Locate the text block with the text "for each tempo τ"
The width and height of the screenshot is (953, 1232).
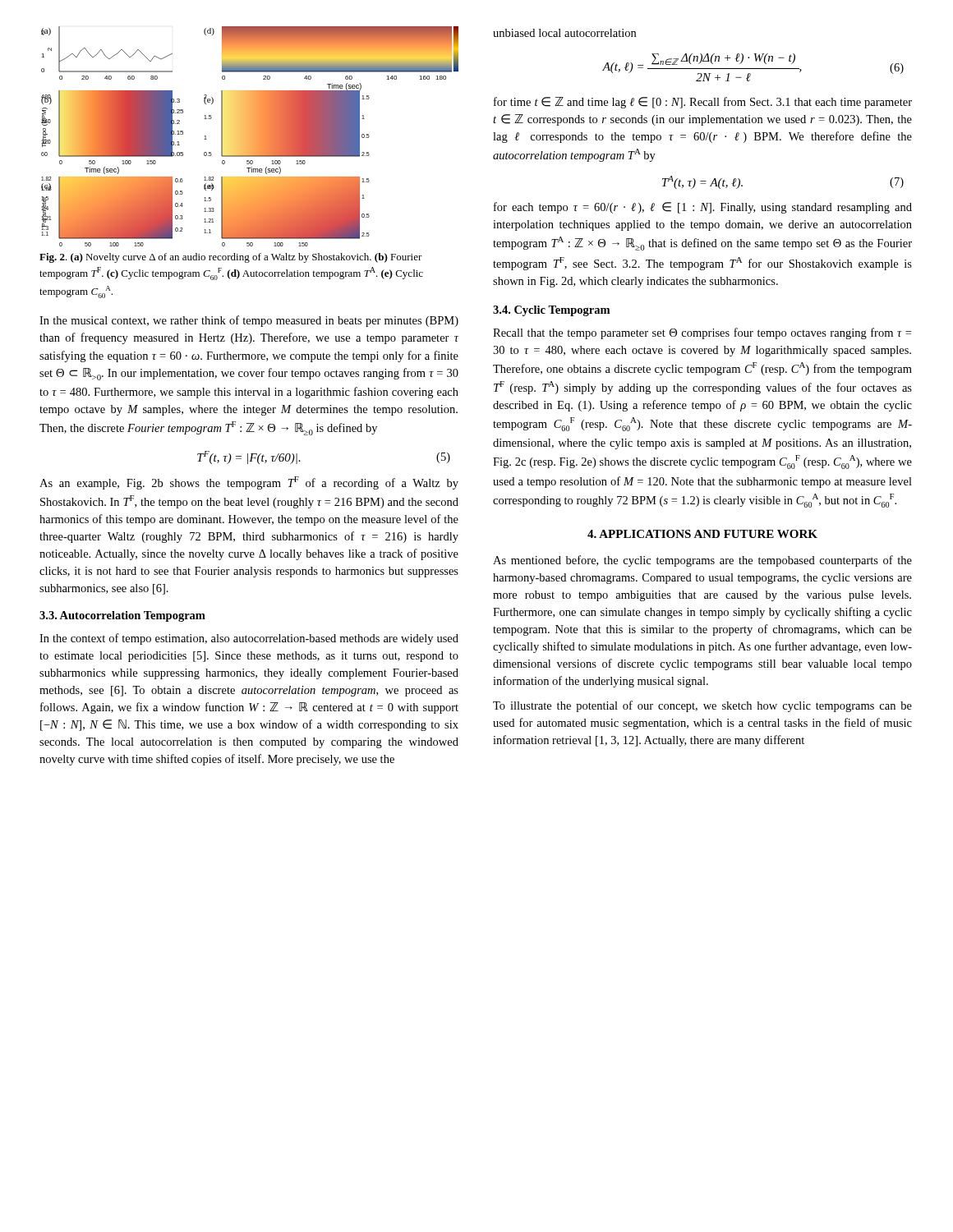[702, 244]
